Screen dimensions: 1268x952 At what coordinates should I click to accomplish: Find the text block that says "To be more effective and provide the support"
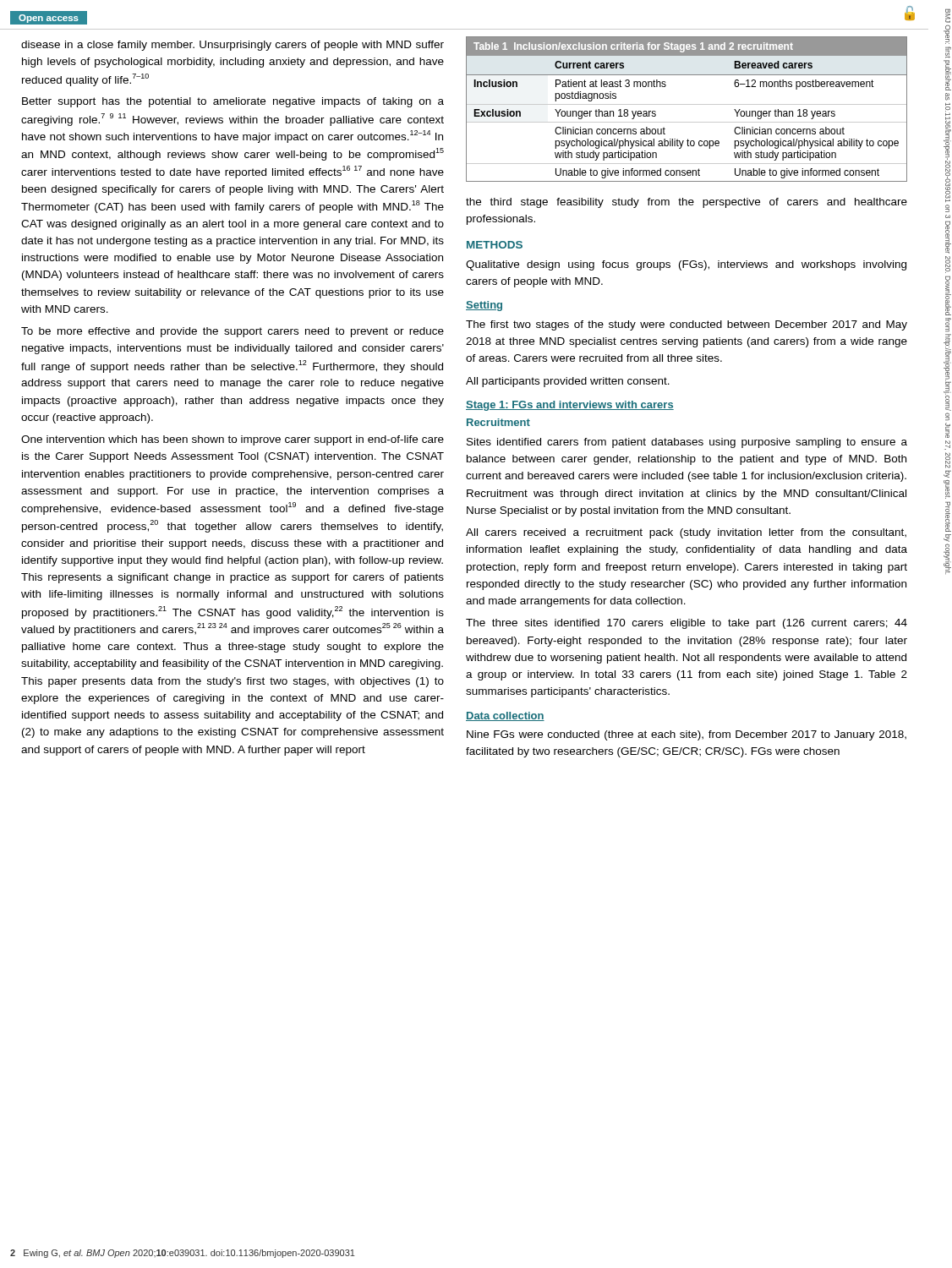point(233,375)
